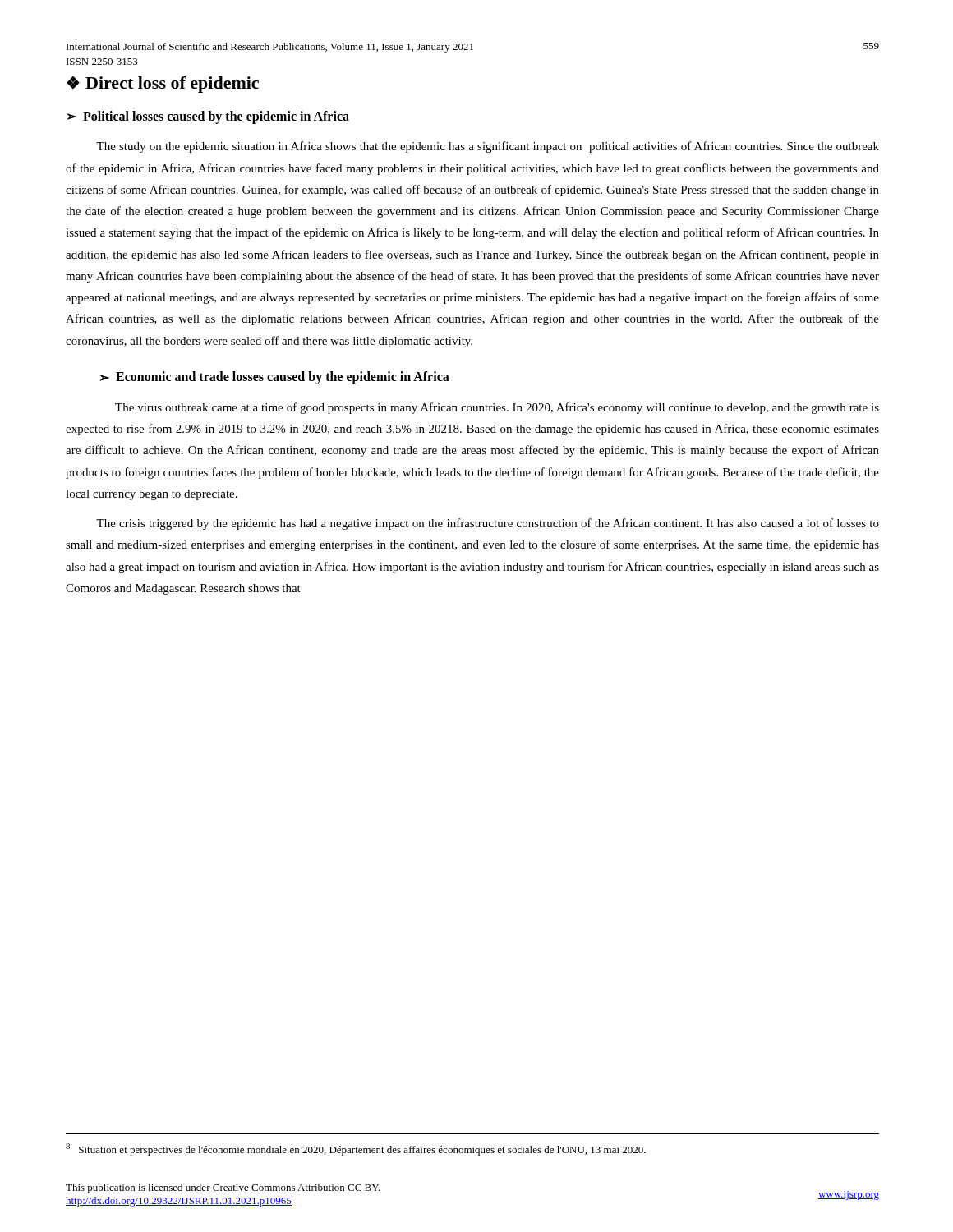The image size is (953, 1232).
Task: Click on the text block containing "The study on the epidemic"
Action: click(472, 244)
